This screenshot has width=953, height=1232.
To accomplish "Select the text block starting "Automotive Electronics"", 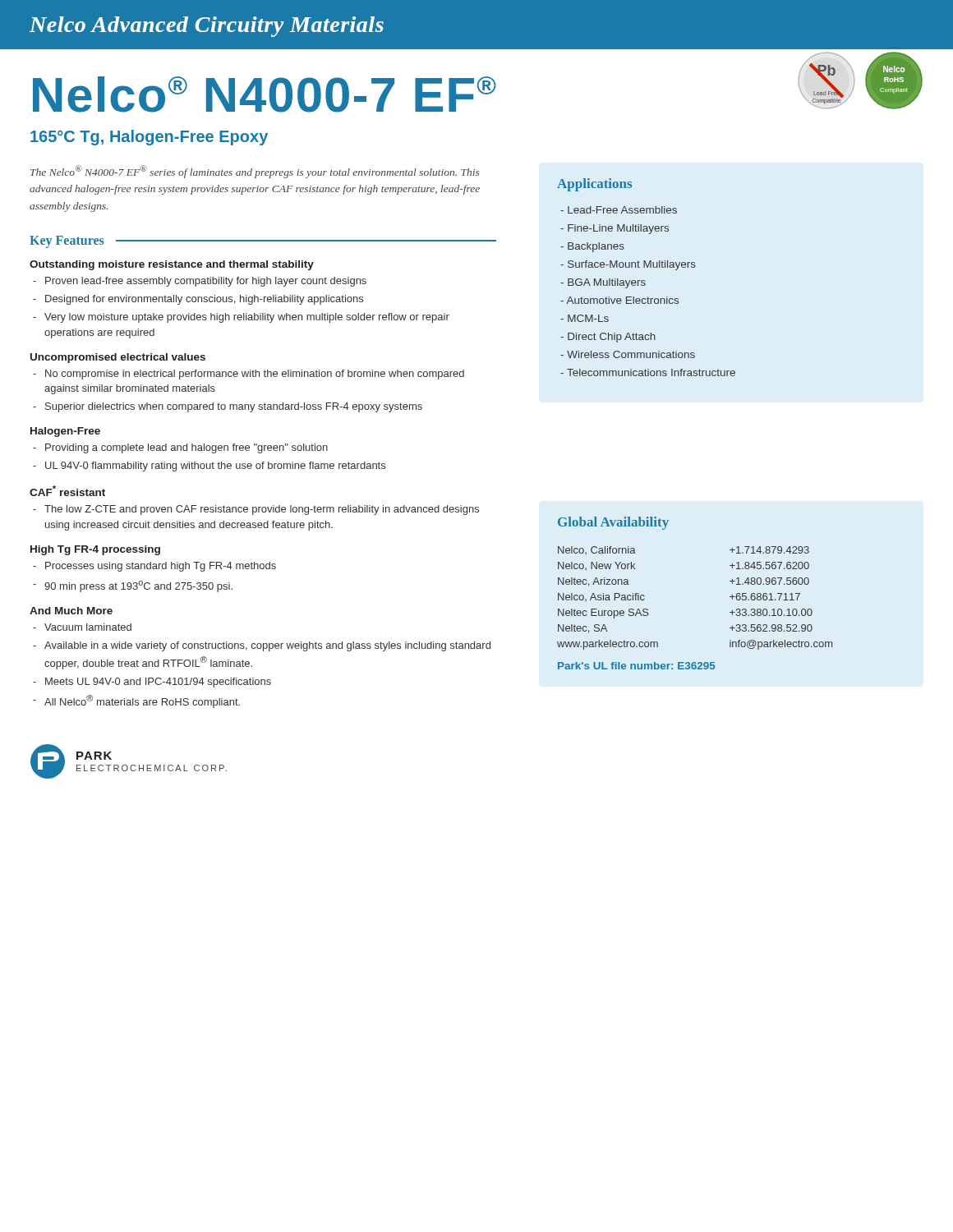I will point(620,300).
